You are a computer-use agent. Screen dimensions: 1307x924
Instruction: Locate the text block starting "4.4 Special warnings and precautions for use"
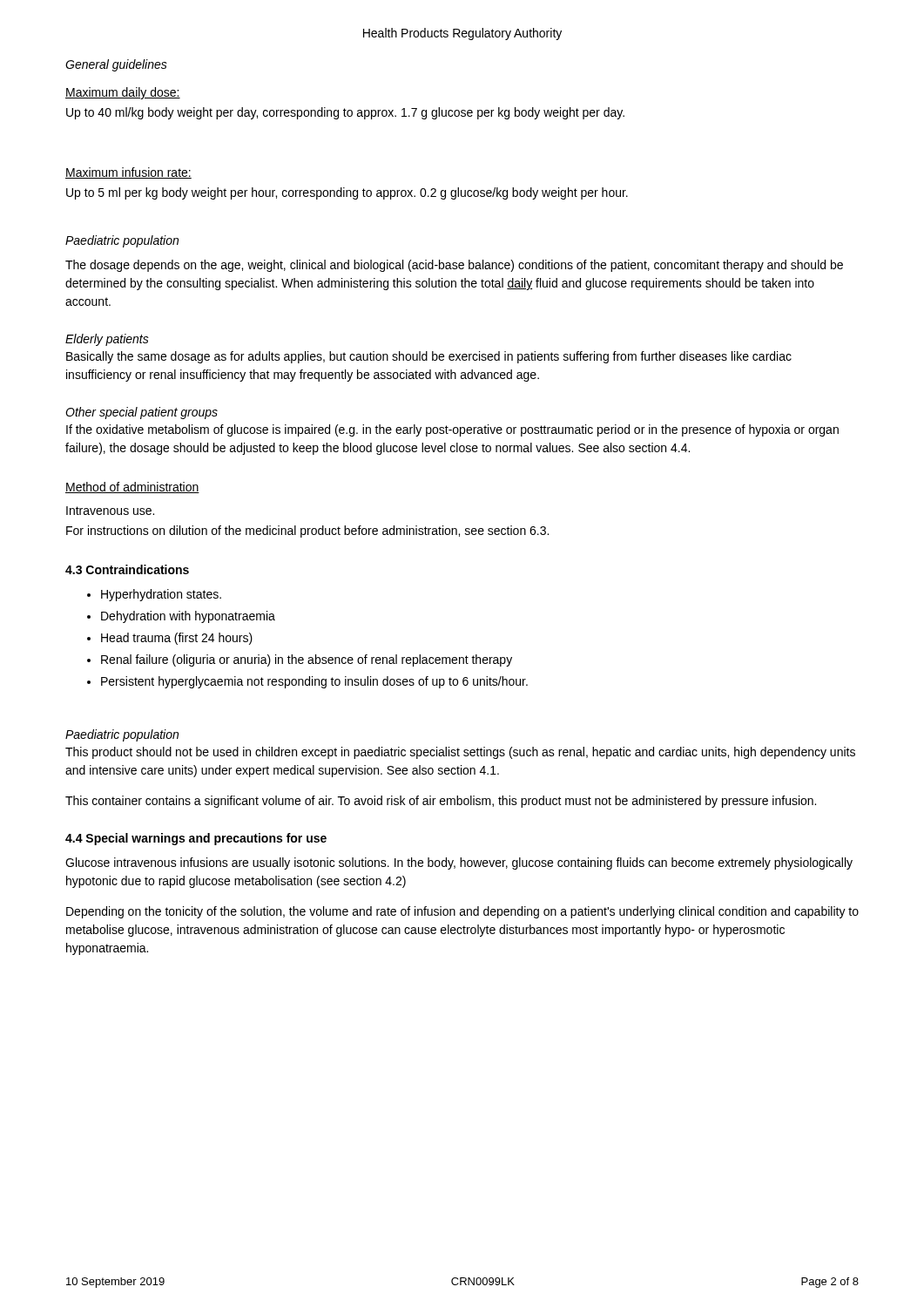(196, 838)
